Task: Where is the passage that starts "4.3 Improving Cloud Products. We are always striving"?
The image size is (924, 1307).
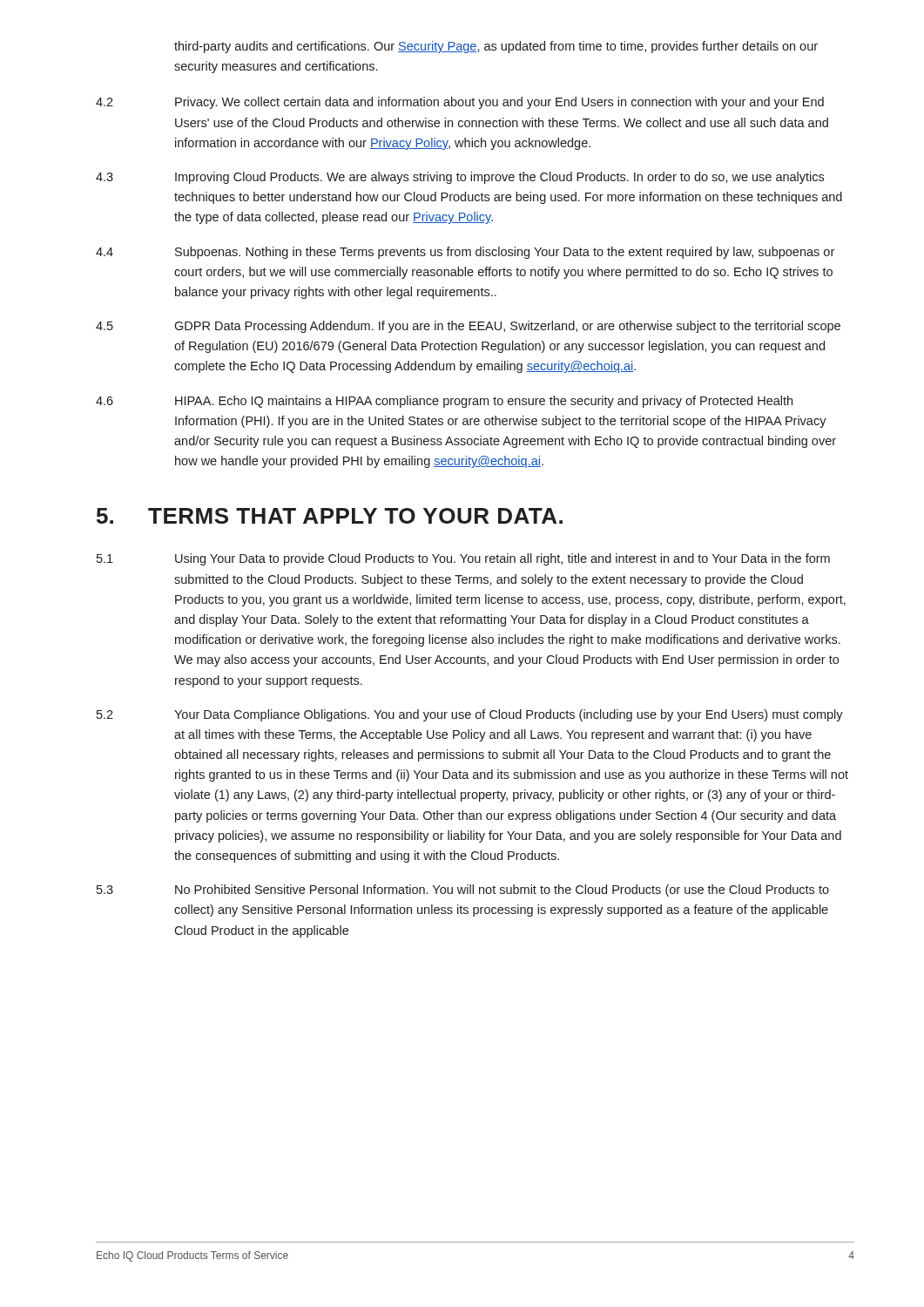Action: pos(475,198)
